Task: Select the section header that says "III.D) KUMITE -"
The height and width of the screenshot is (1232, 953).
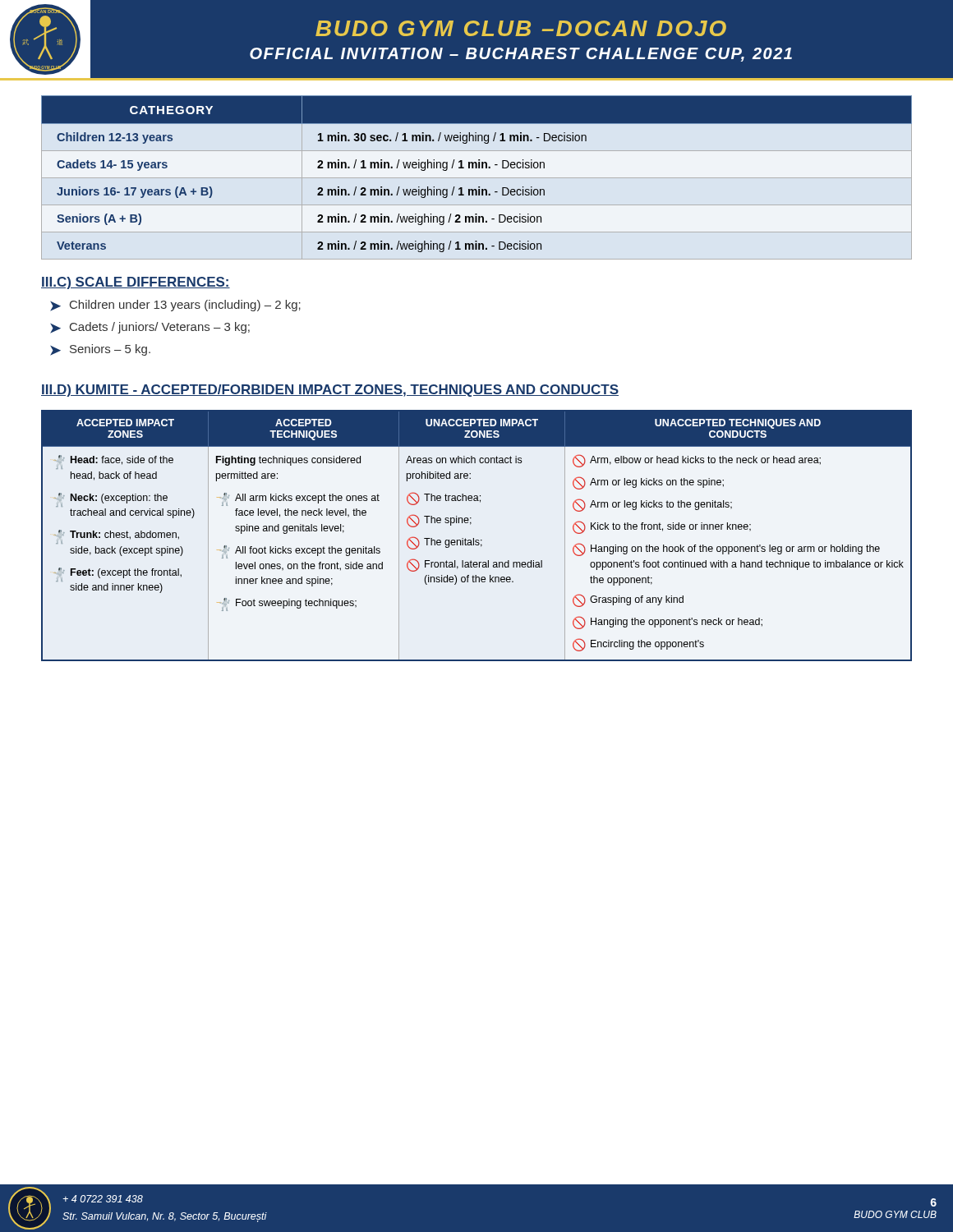Action: (x=330, y=390)
